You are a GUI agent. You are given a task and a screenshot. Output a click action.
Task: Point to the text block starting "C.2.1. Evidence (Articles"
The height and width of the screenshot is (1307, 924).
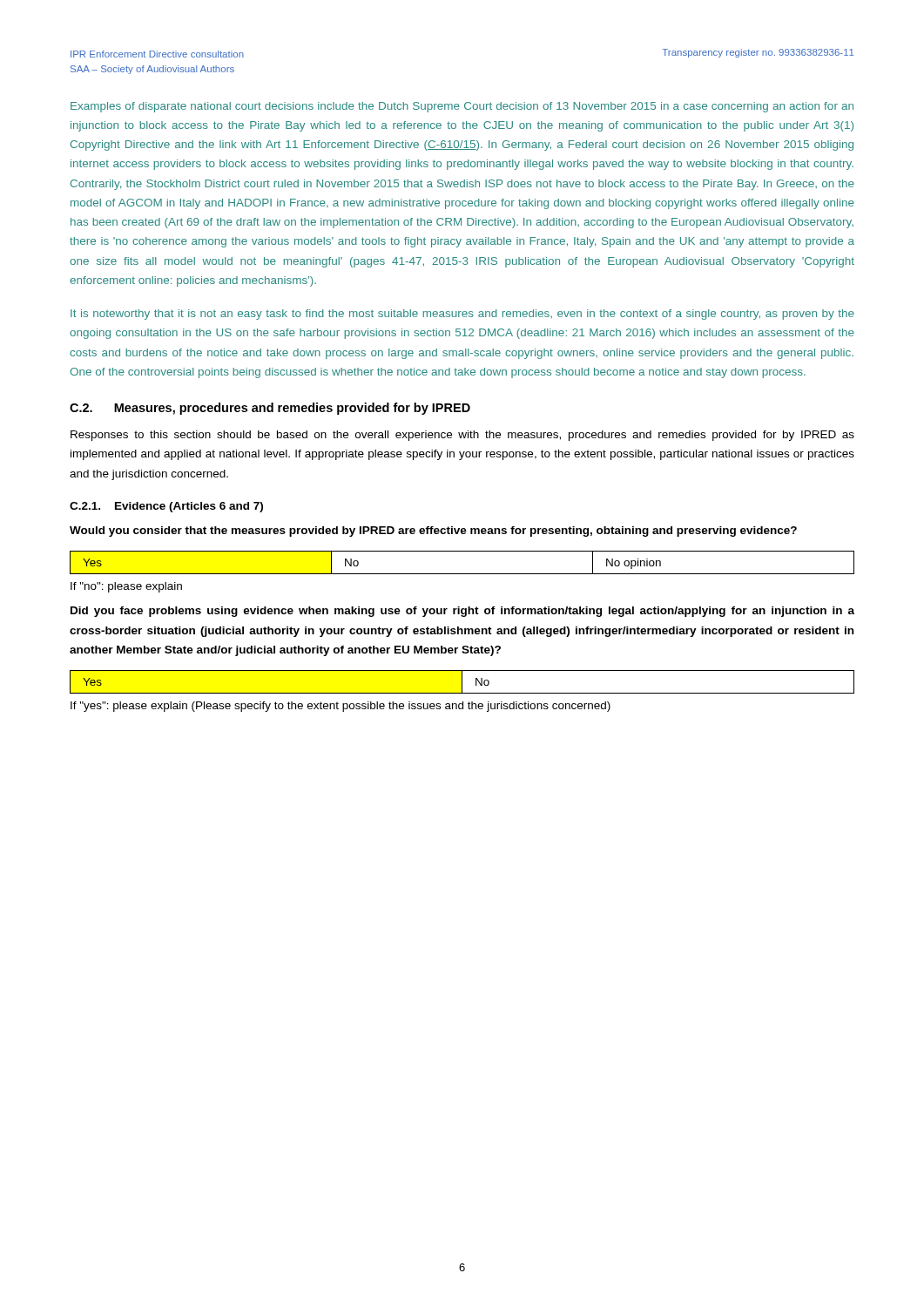(167, 506)
